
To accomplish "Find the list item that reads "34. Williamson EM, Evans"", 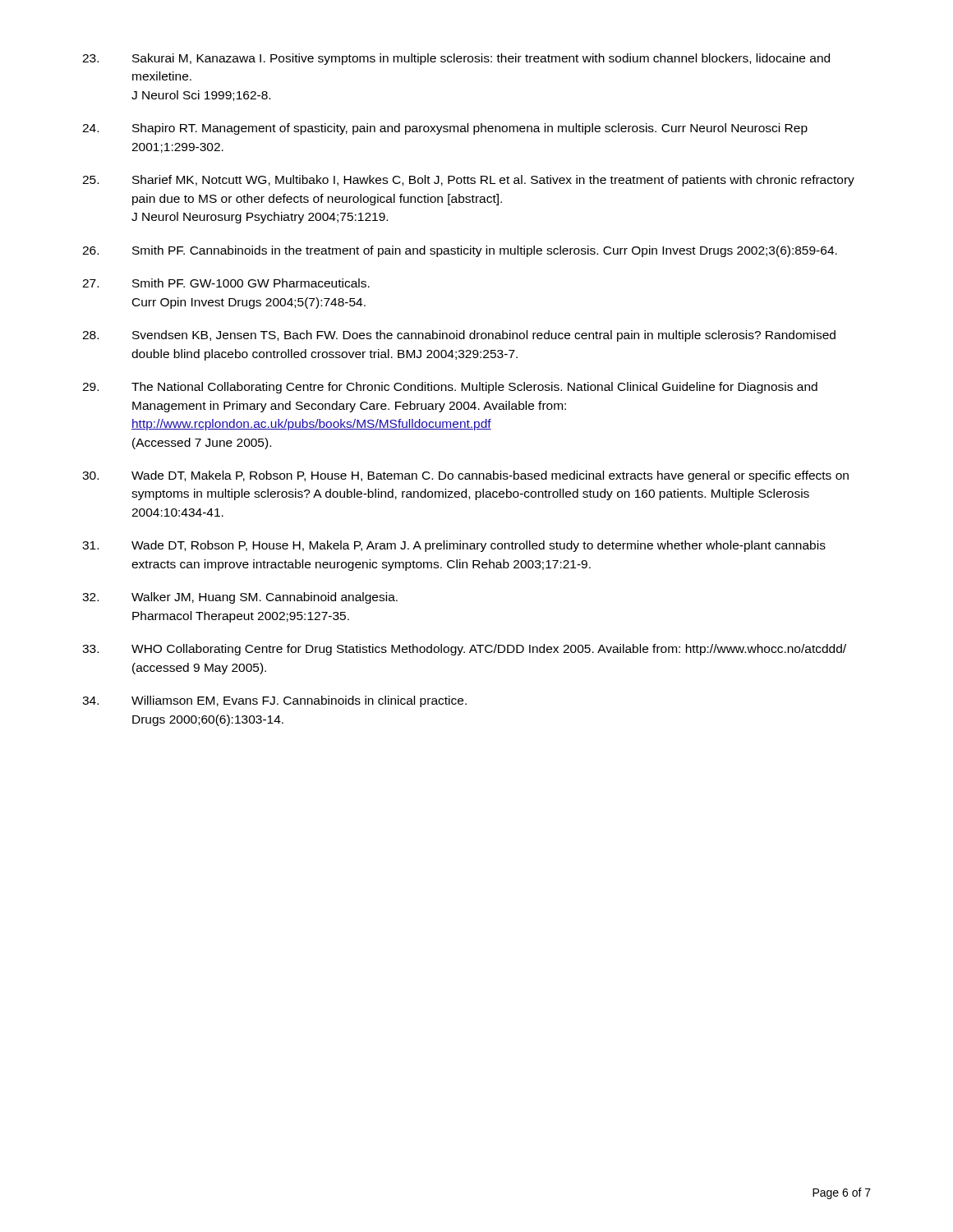I will 476,710.
